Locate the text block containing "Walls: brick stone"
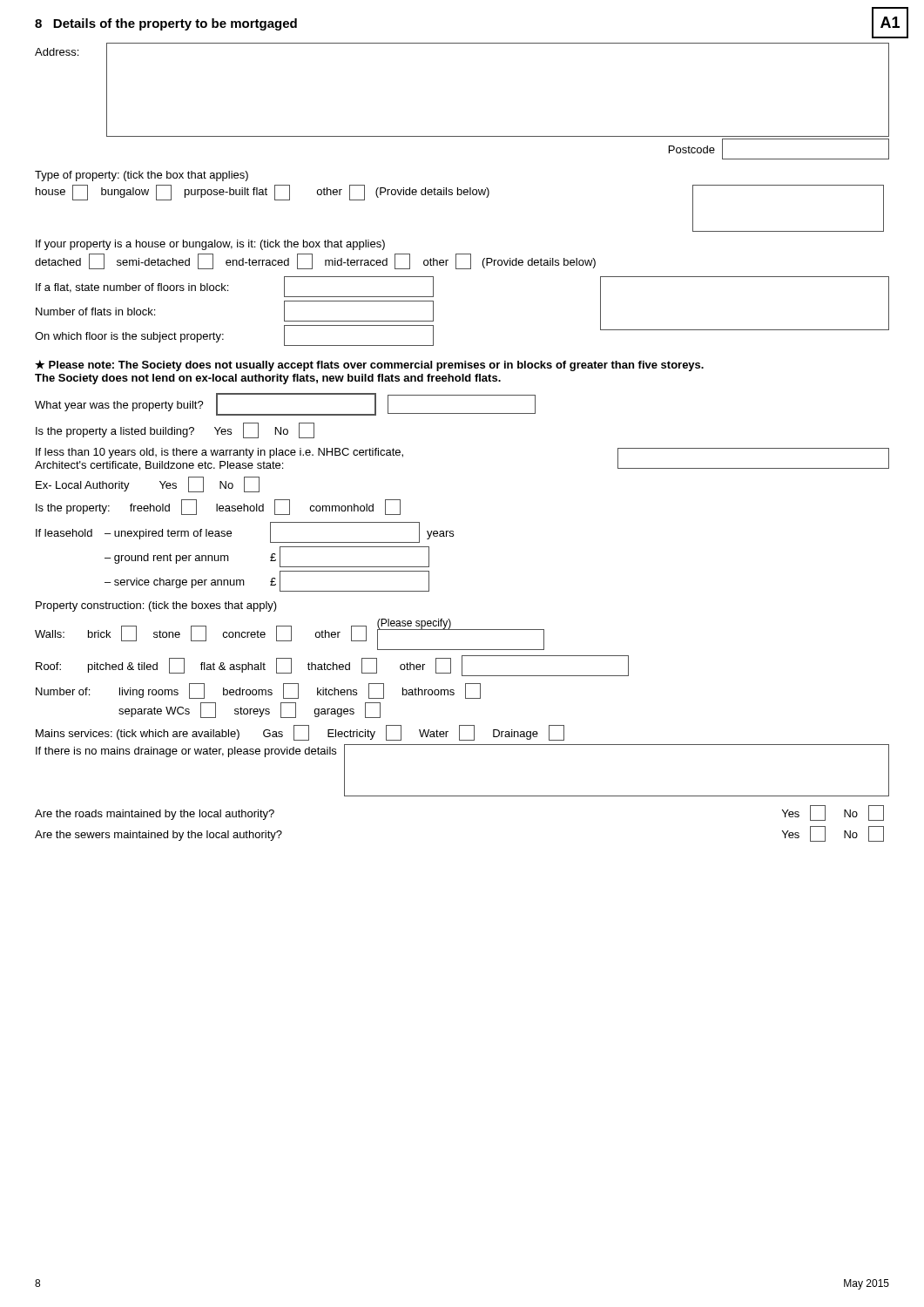The height and width of the screenshot is (1307, 924). [x=289, y=633]
